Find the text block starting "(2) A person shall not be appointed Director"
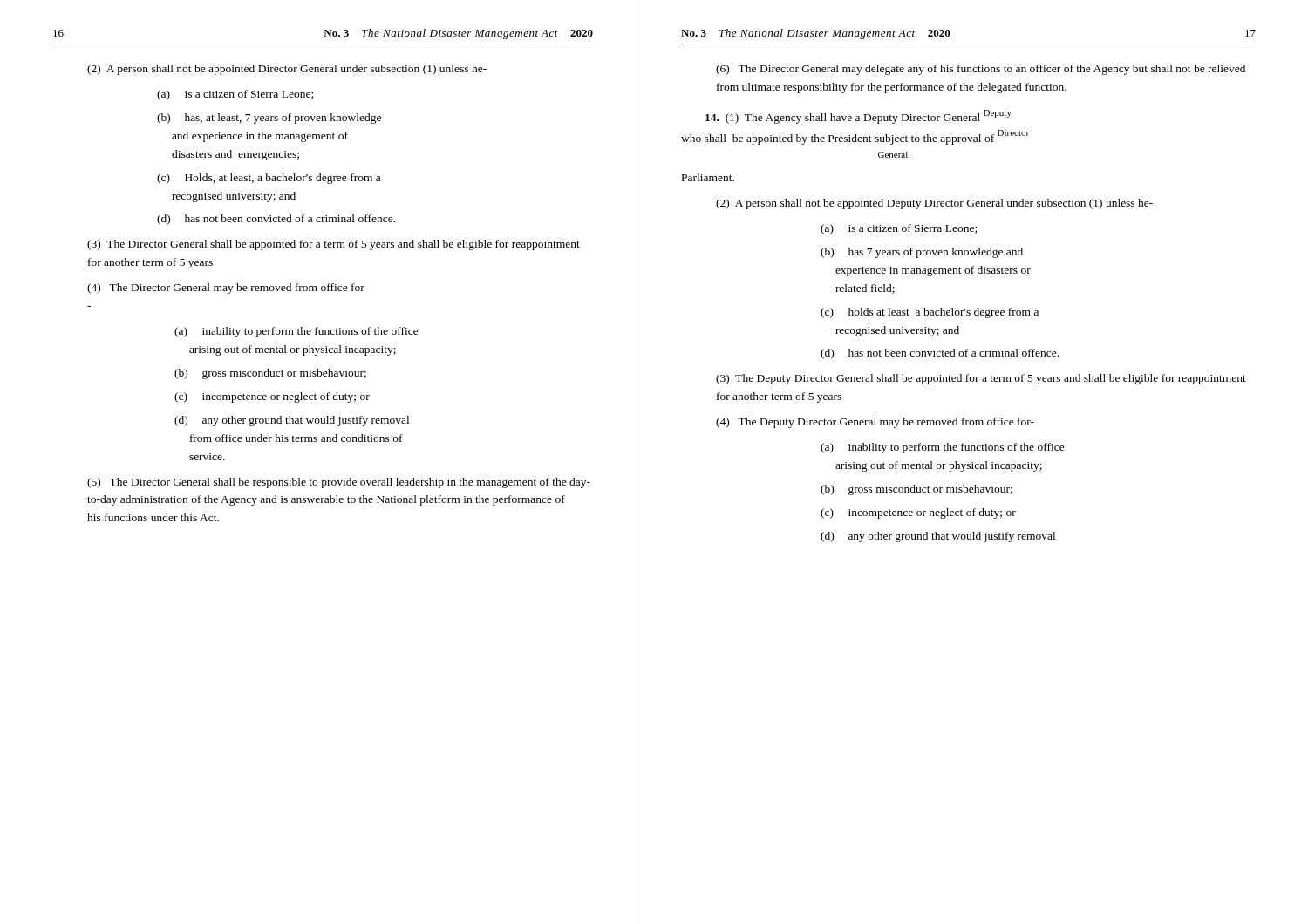 (287, 68)
